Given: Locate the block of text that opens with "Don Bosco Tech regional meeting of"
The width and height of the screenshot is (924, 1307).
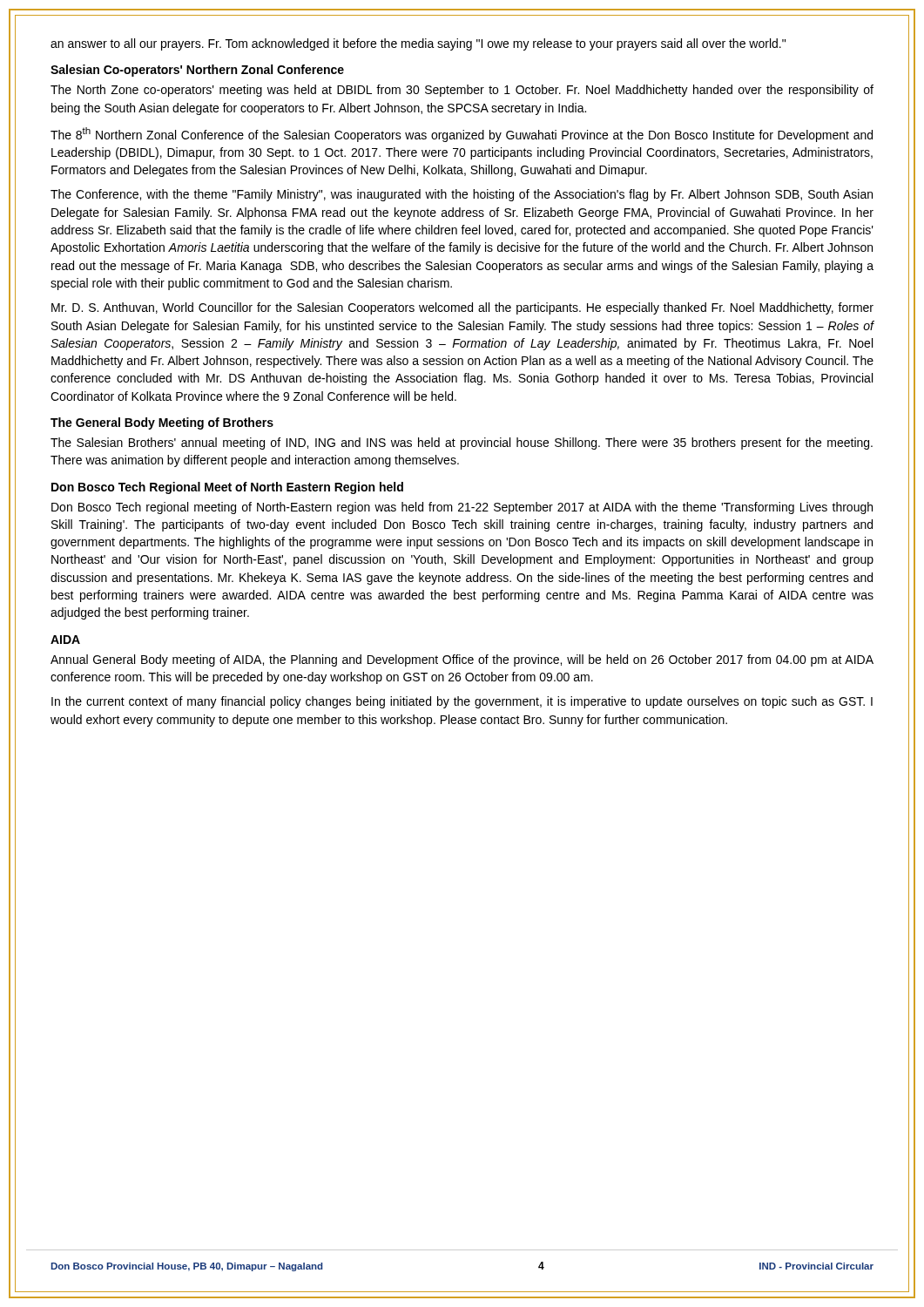Looking at the screenshot, I should tap(462, 560).
